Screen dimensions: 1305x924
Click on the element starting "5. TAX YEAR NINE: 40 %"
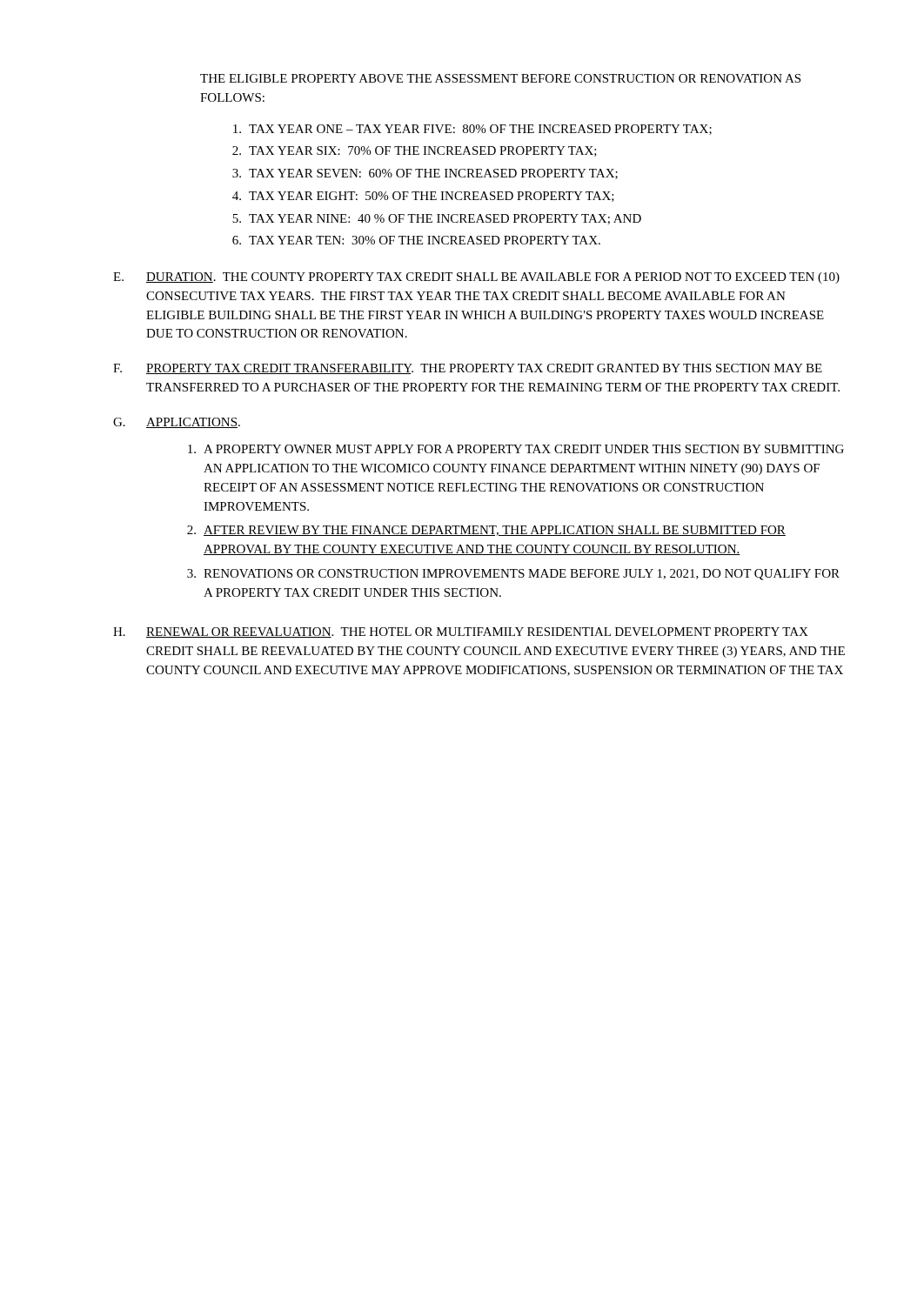[x=532, y=219]
